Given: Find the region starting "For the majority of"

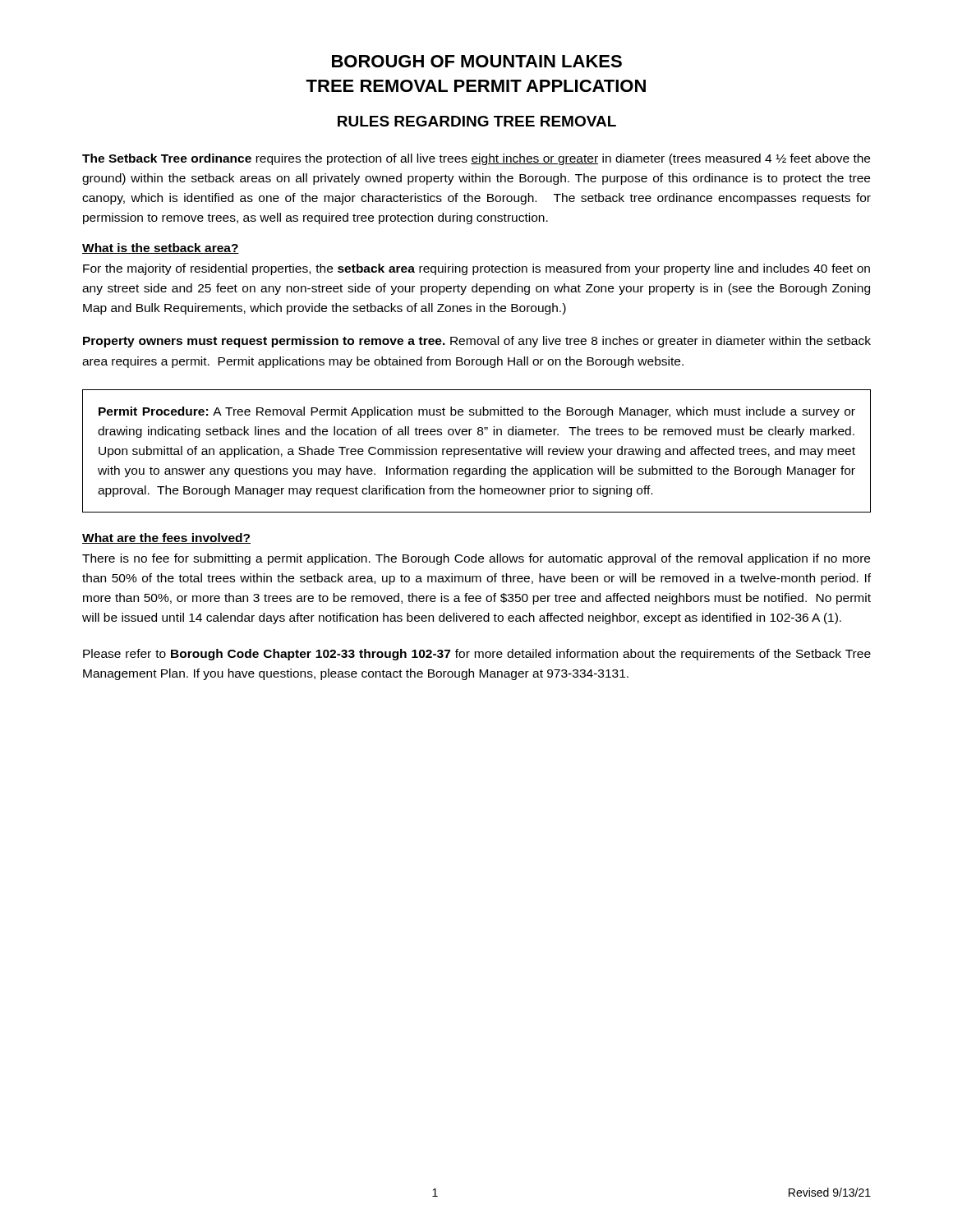Looking at the screenshot, I should 476,288.
